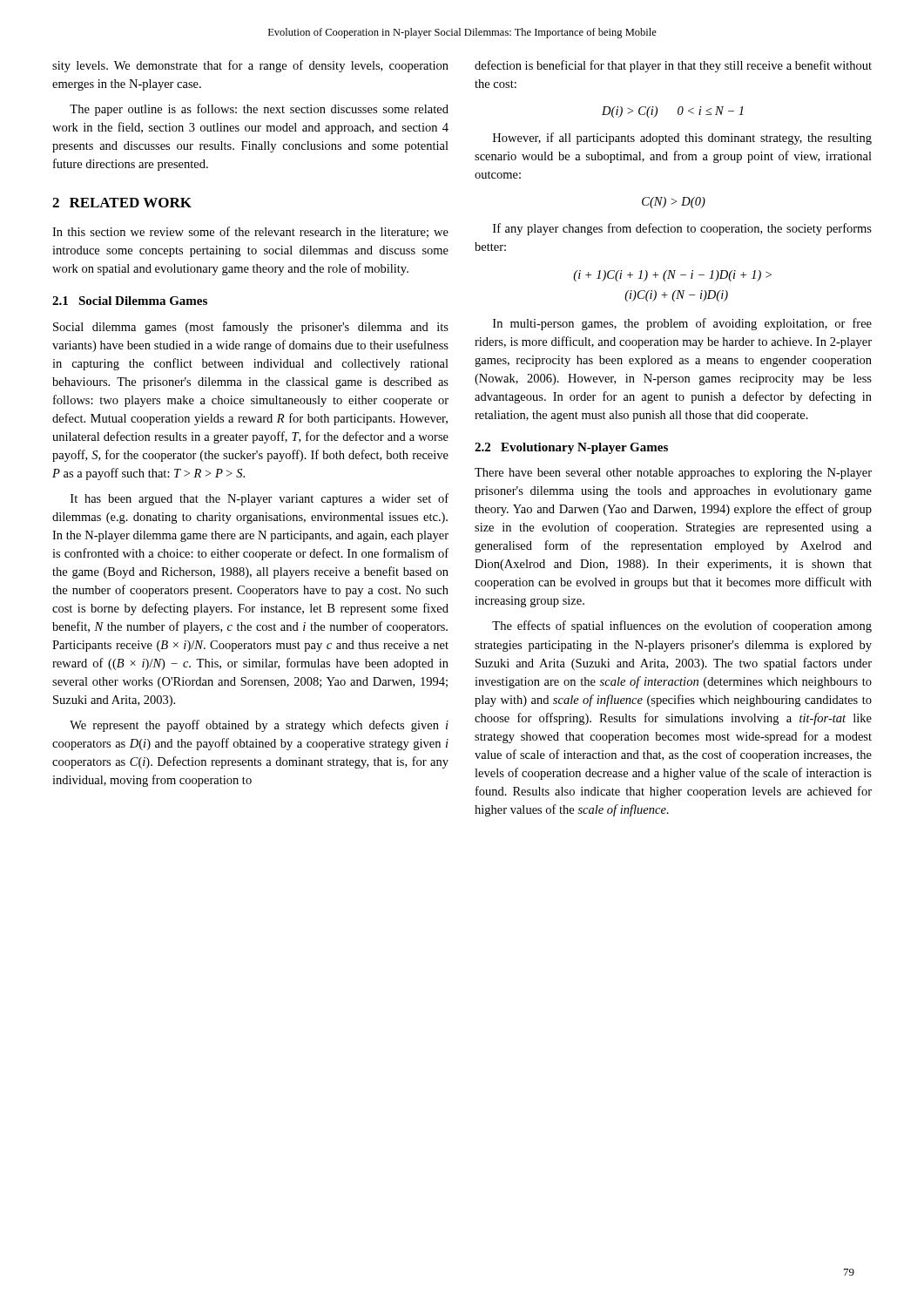Point to the text block starting "In multi-person games,"

click(673, 369)
